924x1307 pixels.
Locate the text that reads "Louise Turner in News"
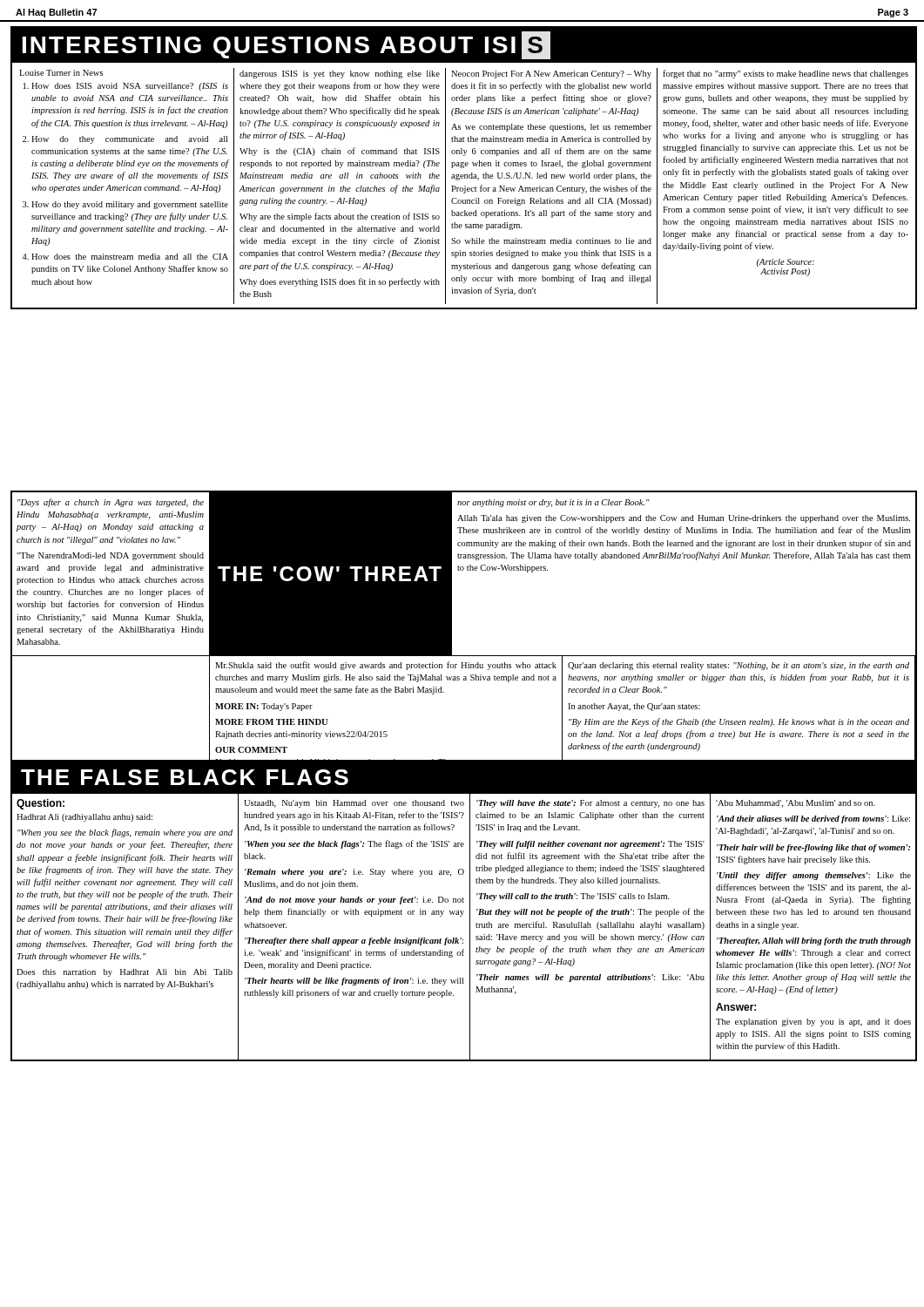[x=61, y=73]
